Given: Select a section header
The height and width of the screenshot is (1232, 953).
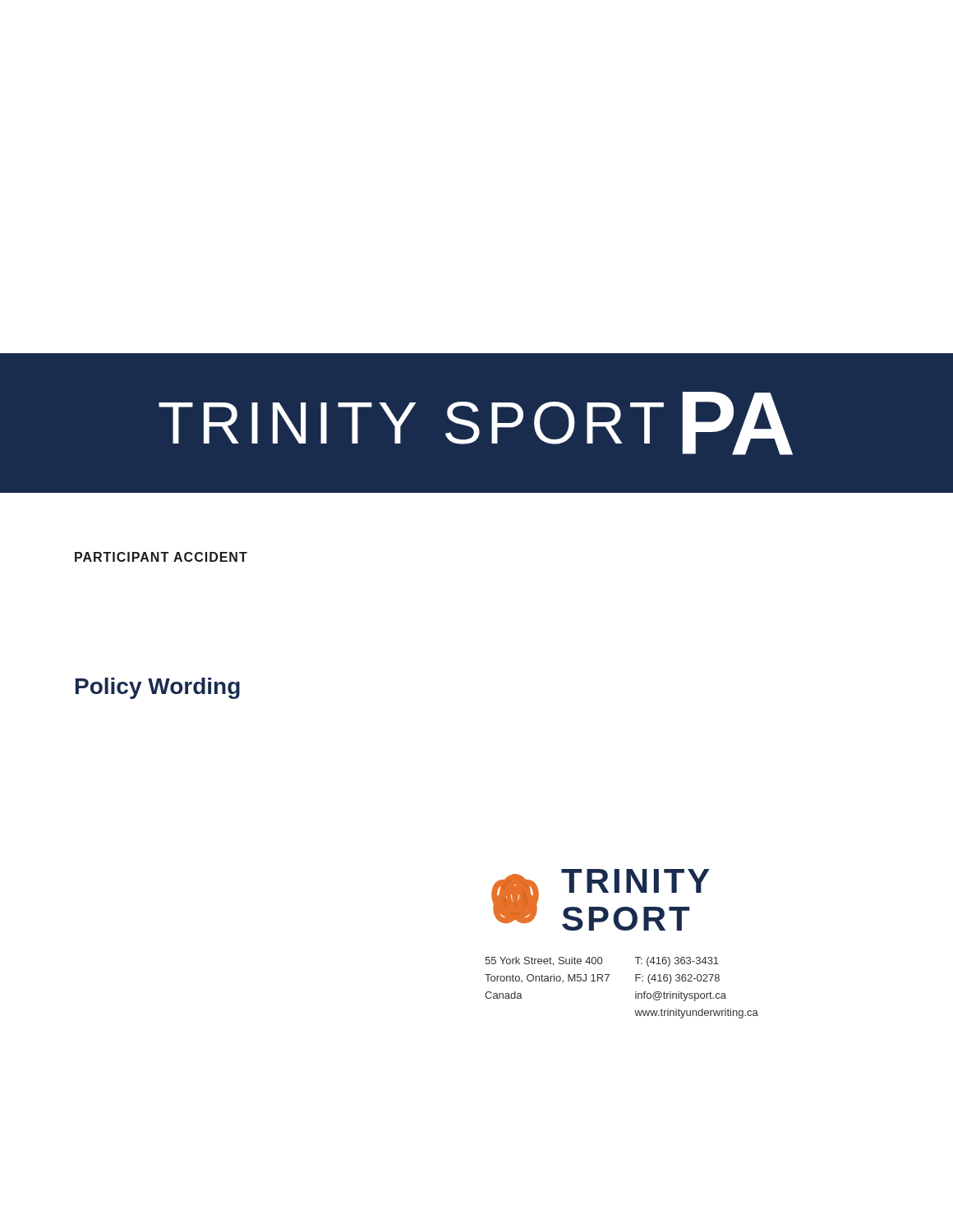Looking at the screenshot, I should pos(161,557).
